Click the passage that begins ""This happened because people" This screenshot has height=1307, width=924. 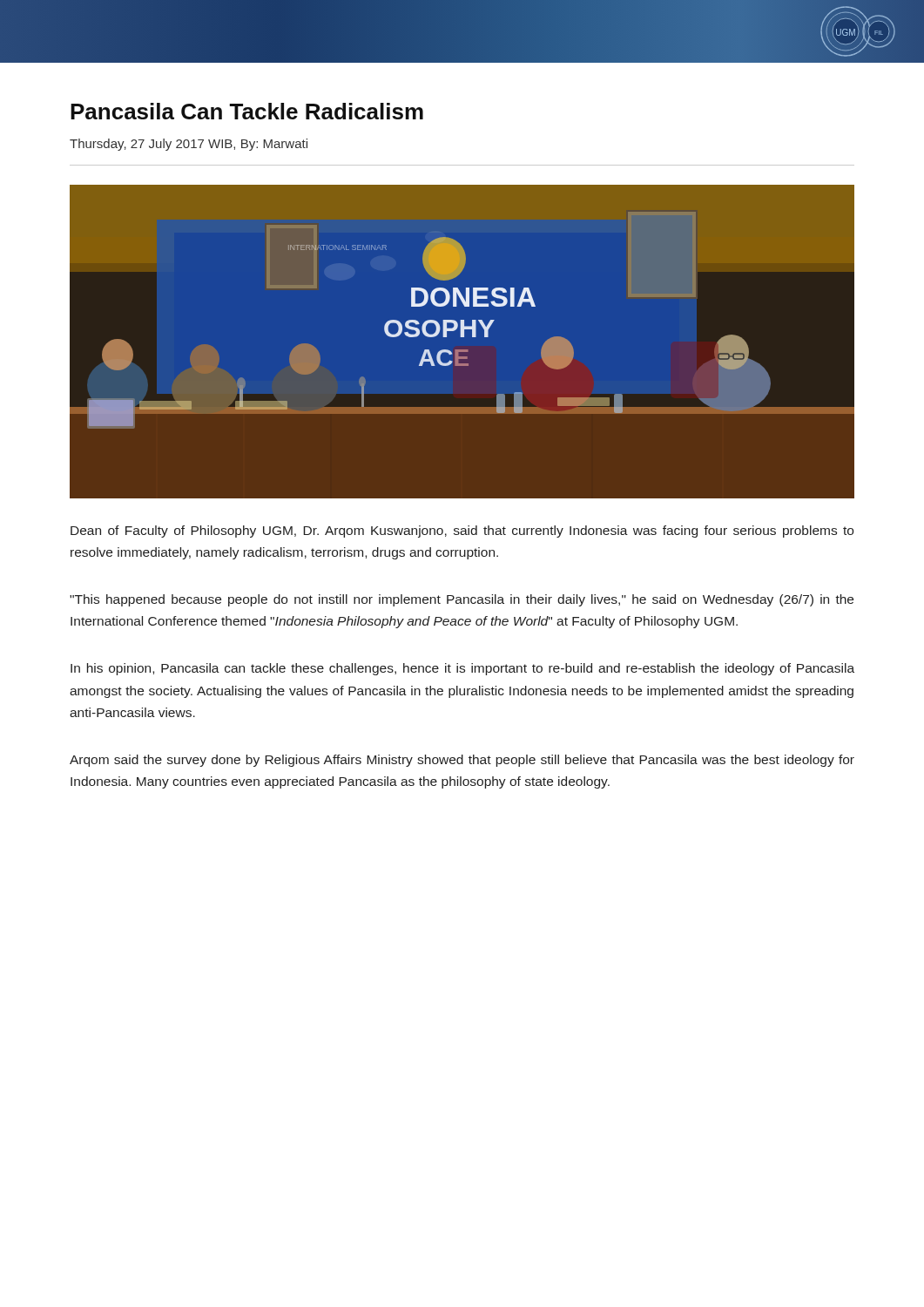(x=462, y=610)
